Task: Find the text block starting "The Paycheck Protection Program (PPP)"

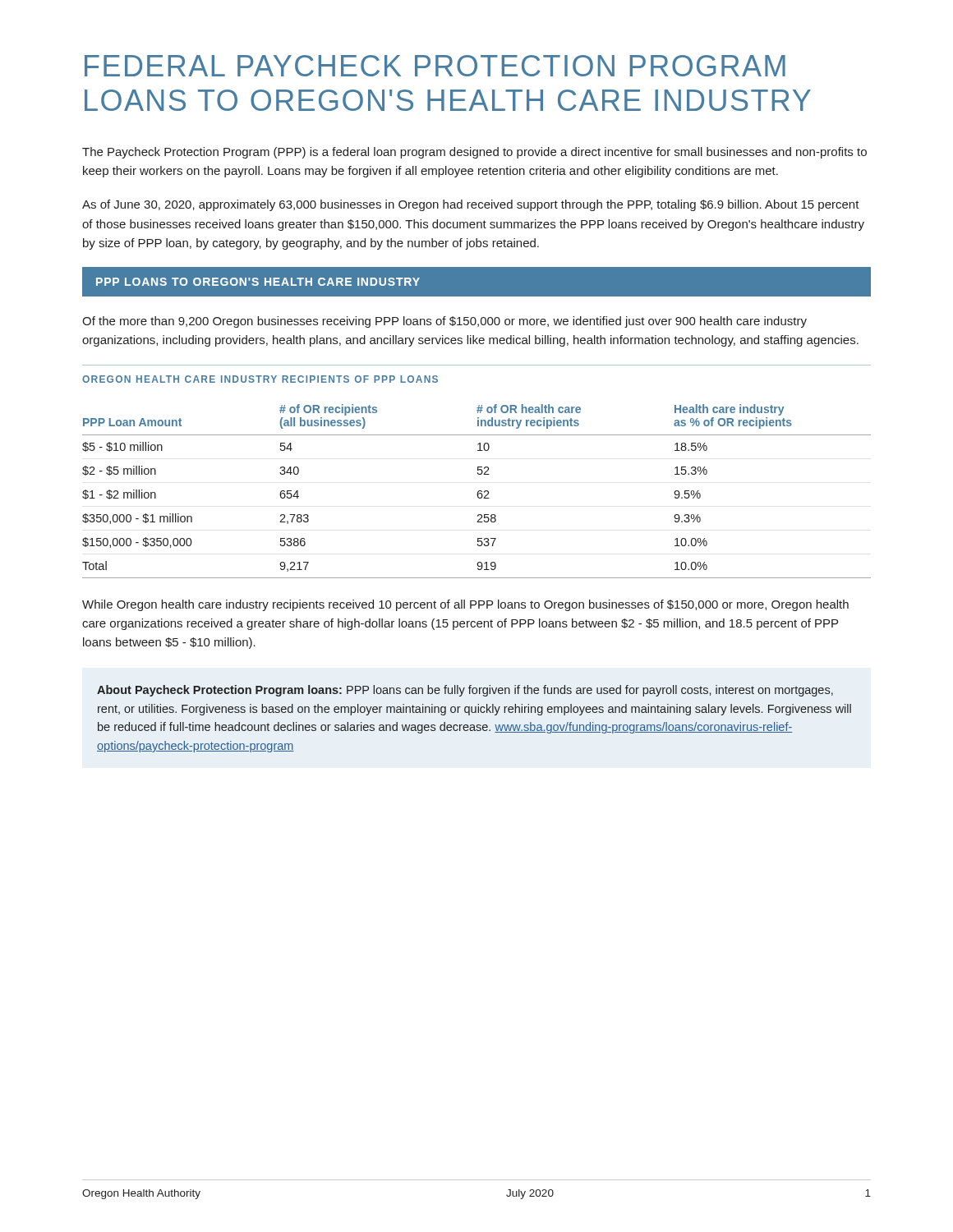Action: coord(475,161)
